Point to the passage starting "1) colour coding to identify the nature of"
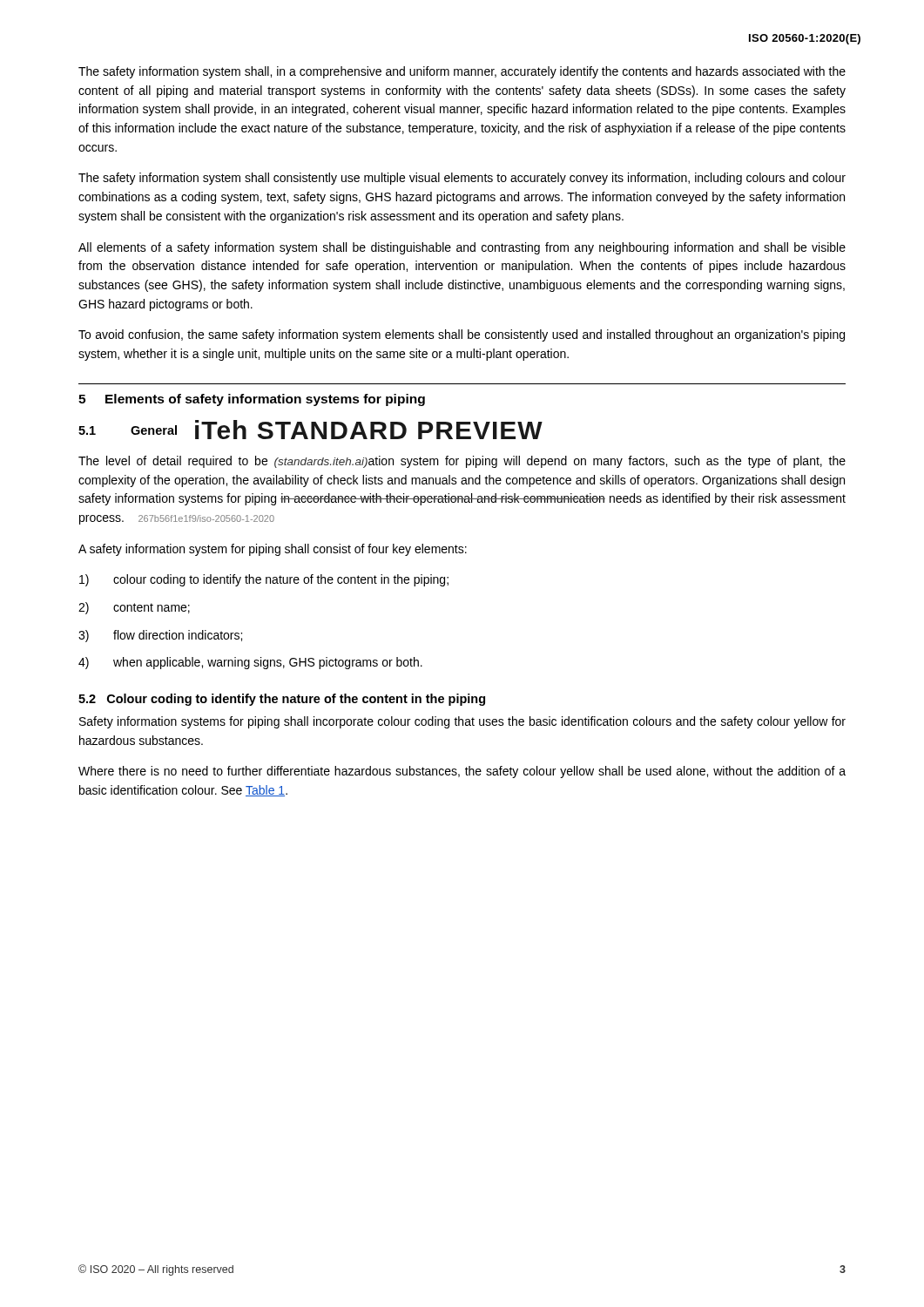The height and width of the screenshot is (1307, 924). tap(264, 580)
